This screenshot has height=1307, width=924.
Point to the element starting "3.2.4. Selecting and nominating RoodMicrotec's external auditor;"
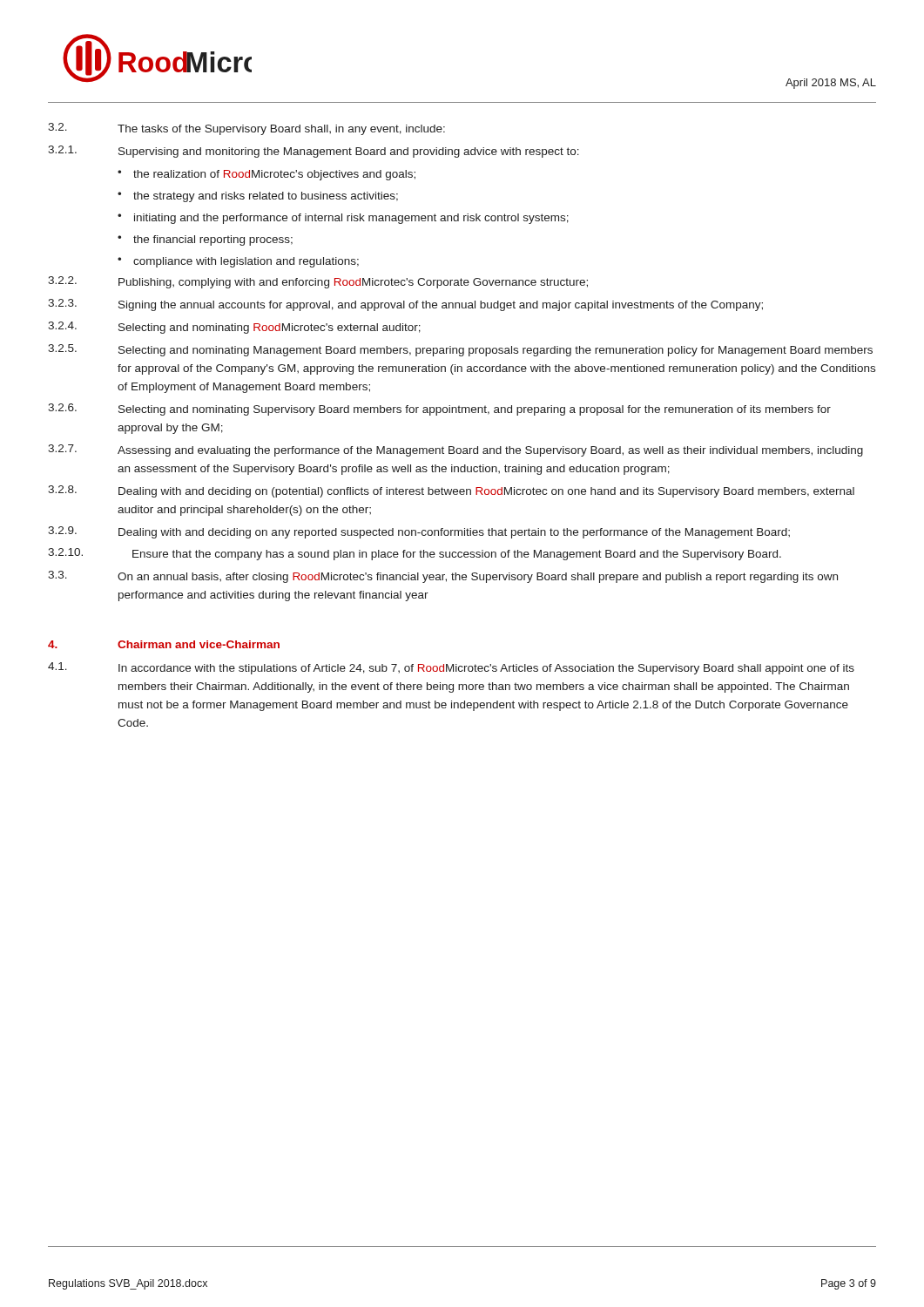tap(234, 328)
